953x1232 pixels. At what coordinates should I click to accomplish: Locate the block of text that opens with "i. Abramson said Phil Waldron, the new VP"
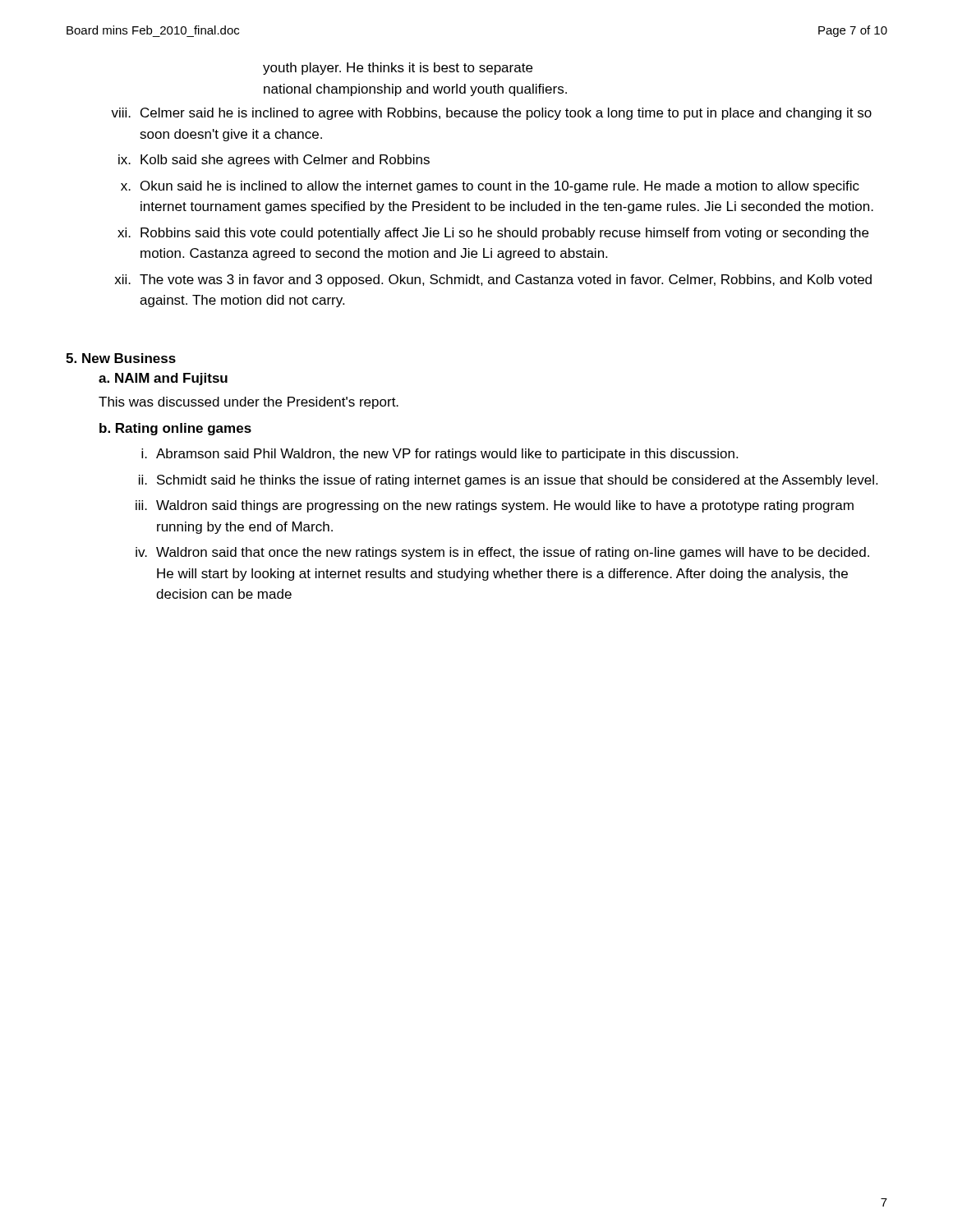(493, 454)
